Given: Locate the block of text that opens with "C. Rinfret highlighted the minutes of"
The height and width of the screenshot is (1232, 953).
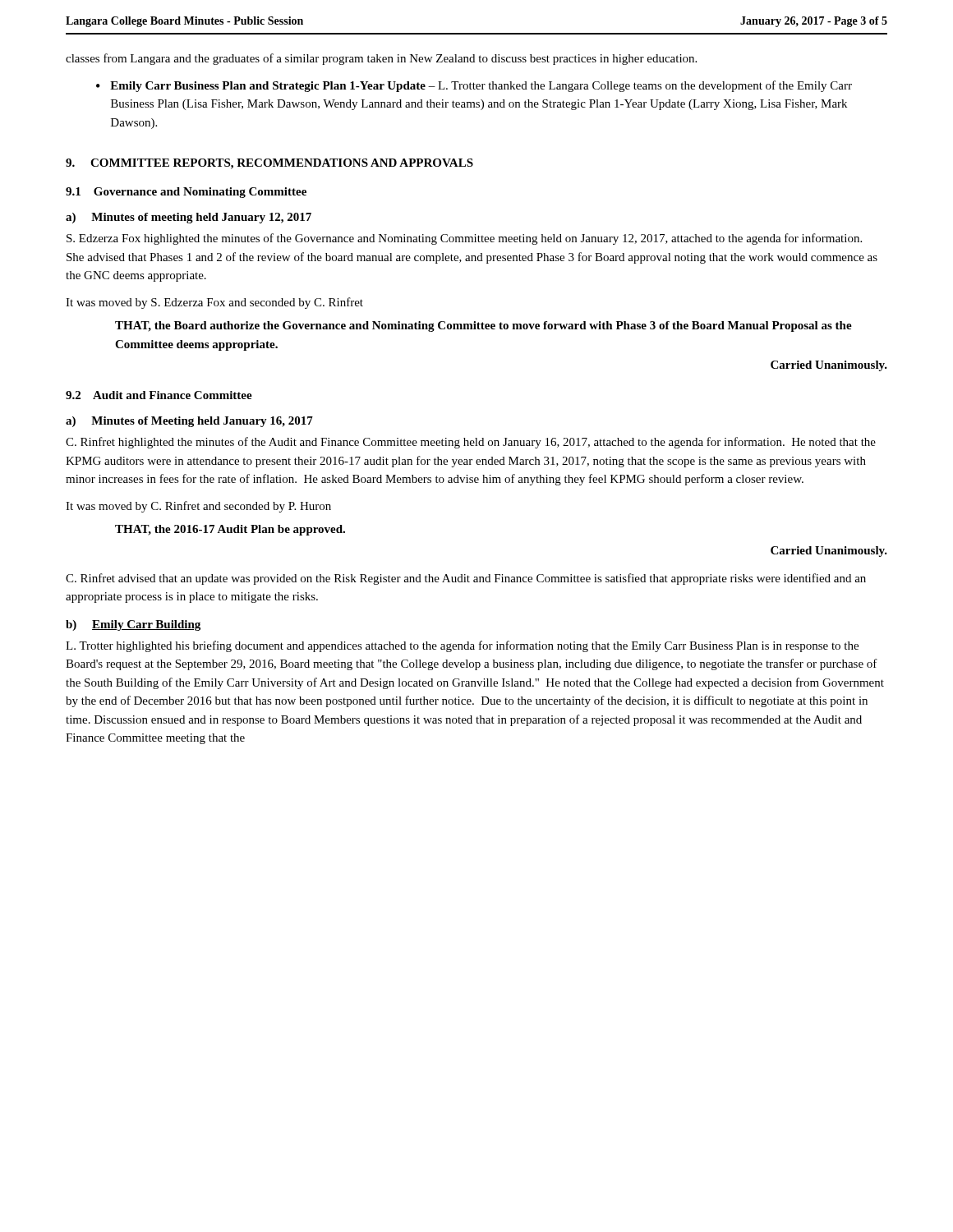Looking at the screenshot, I should tap(471, 460).
